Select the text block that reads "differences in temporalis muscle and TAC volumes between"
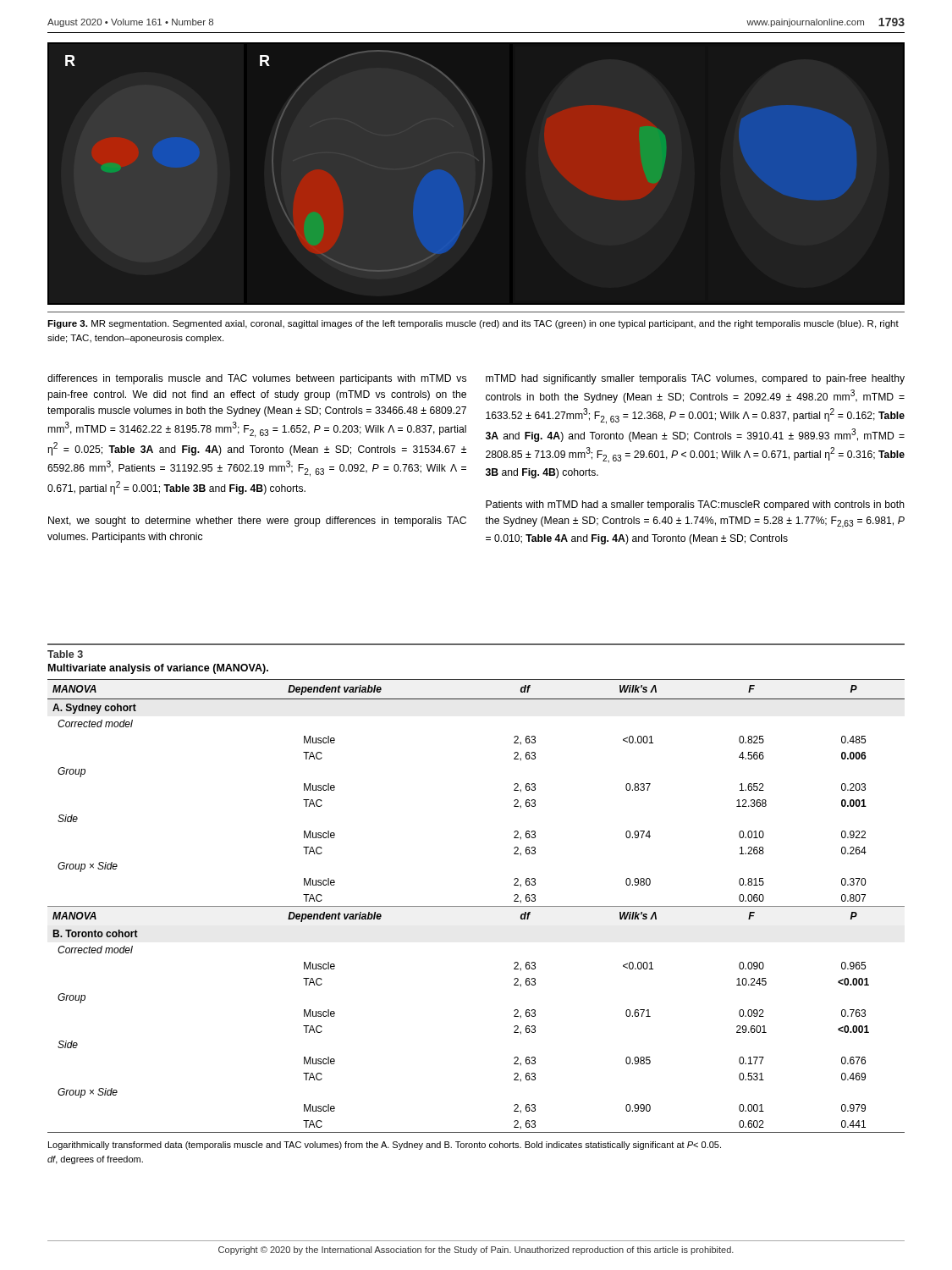Viewport: 952px width, 1270px height. [257, 458]
